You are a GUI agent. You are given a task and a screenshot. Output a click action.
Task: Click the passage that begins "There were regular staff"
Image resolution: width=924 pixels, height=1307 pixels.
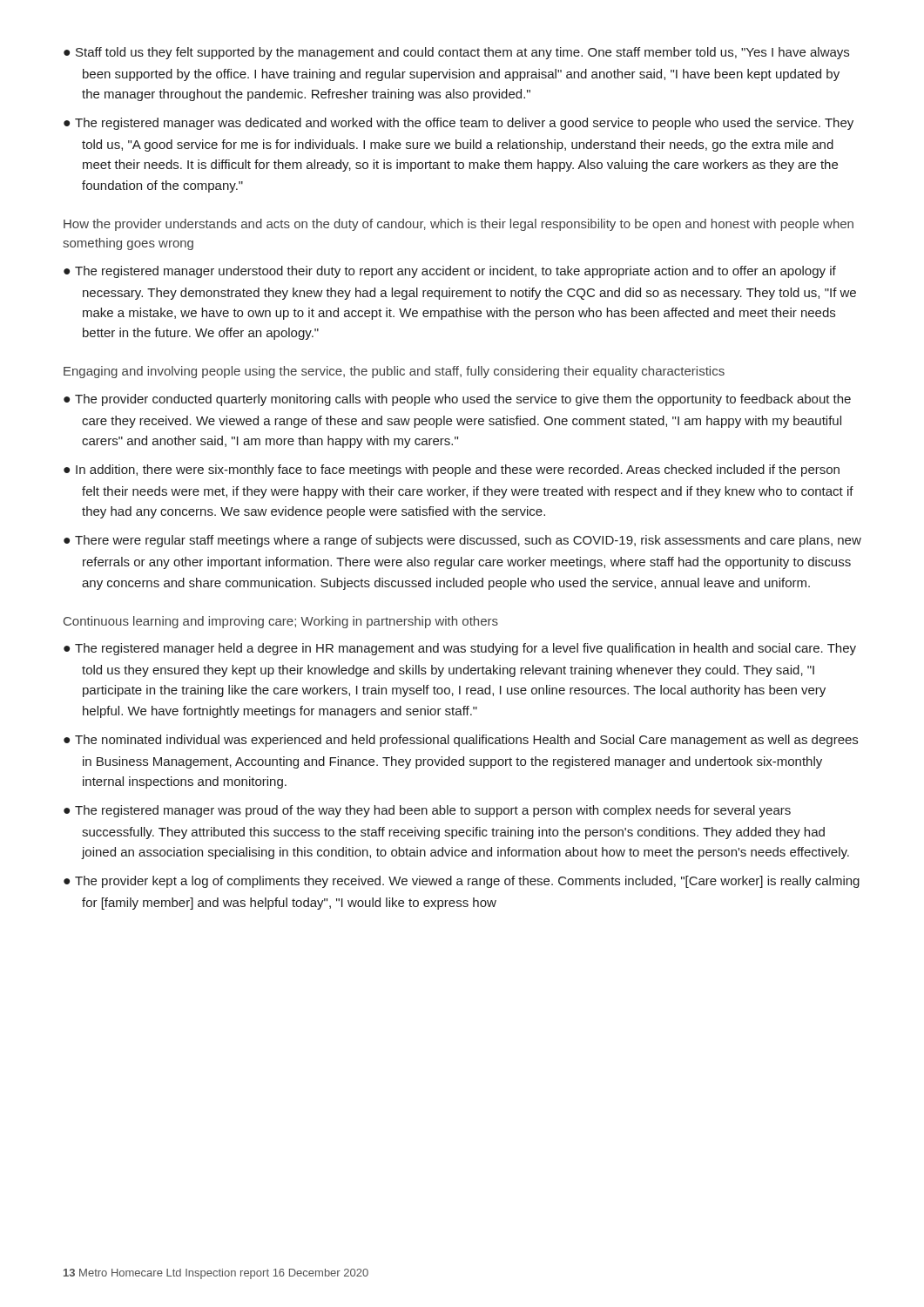click(468, 561)
